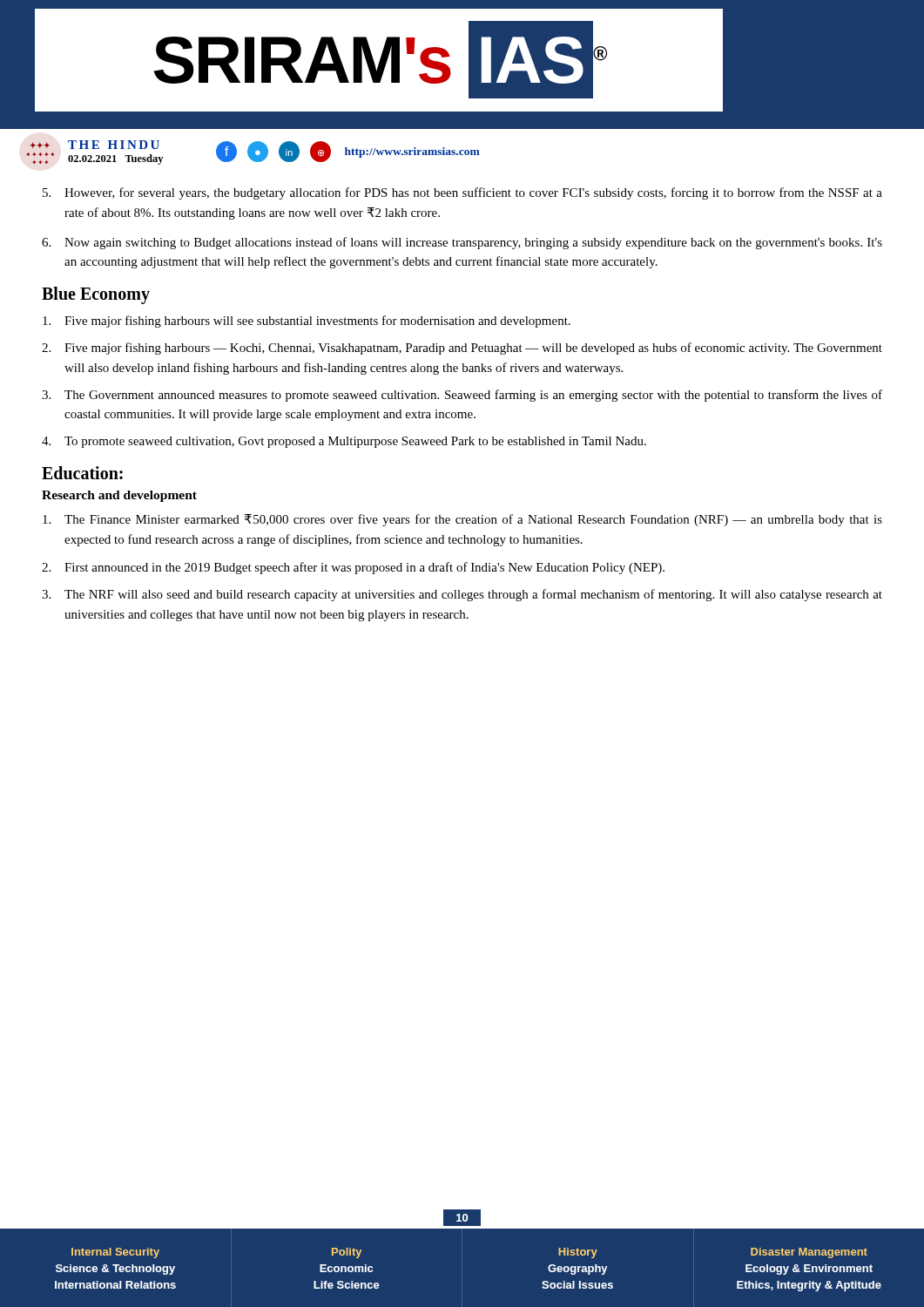
Task: Locate the section header that says "Blue Economy"
Action: click(96, 294)
